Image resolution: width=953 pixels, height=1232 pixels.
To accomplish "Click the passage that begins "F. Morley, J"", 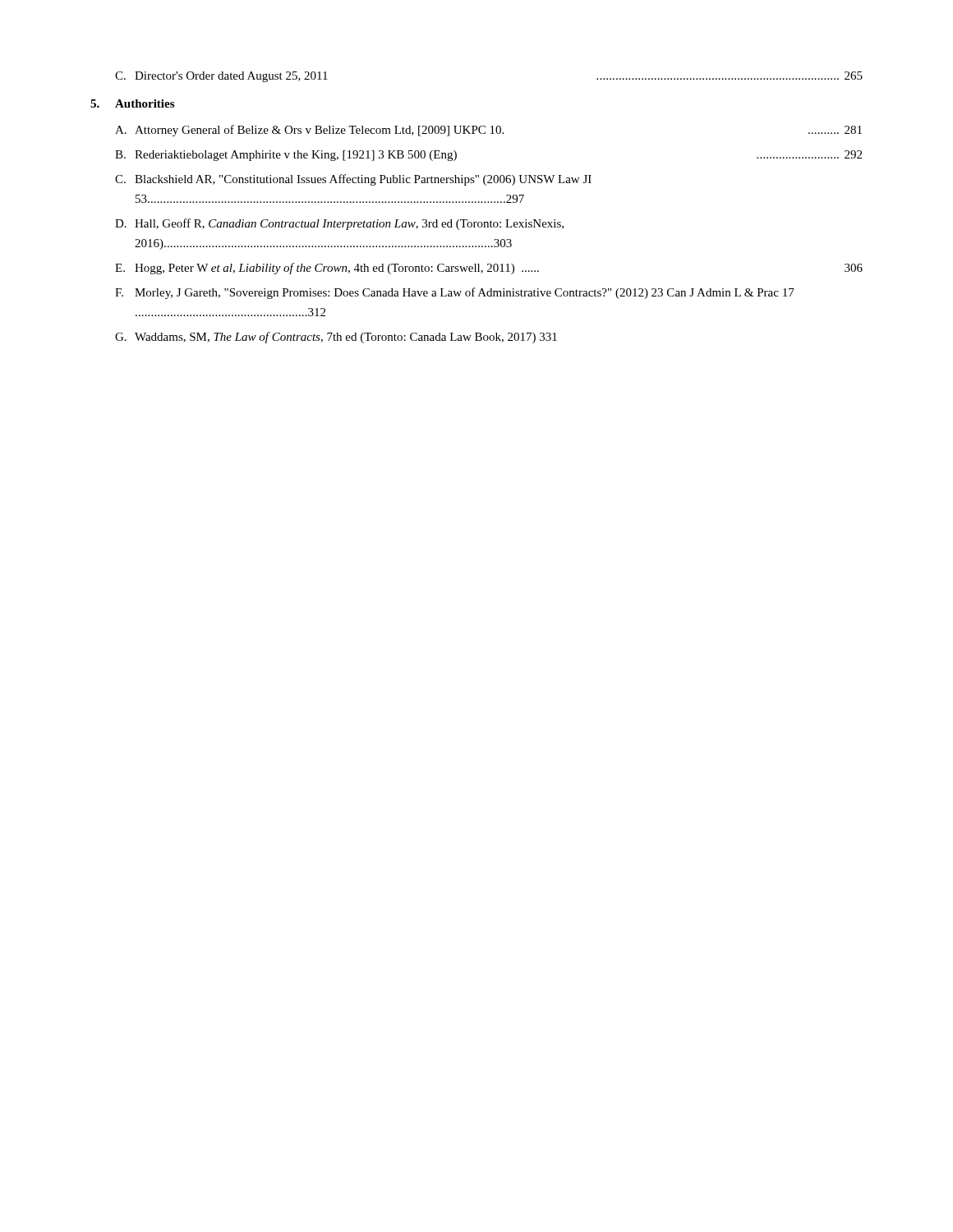I will [x=489, y=302].
